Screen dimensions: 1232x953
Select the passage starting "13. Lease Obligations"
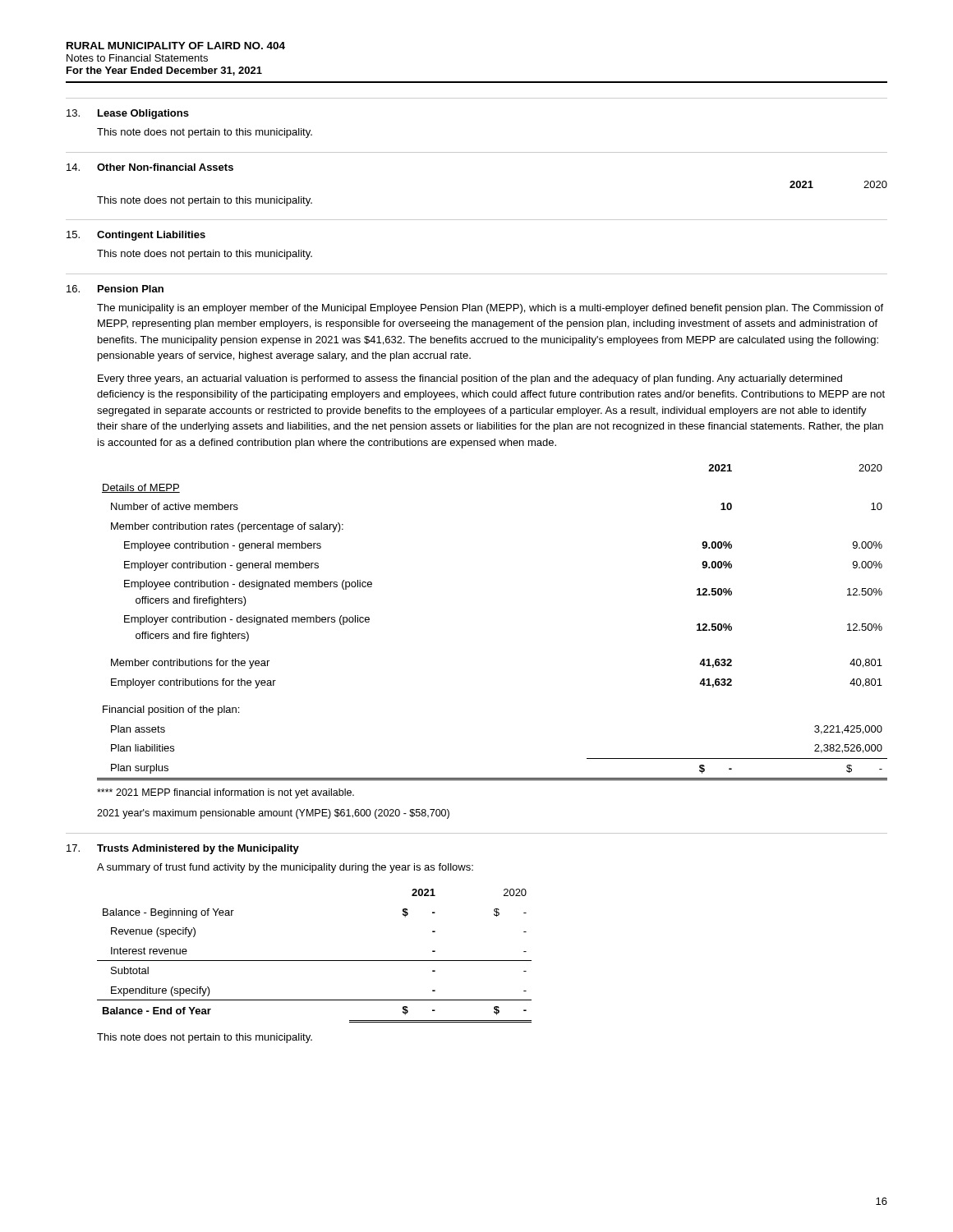click(x=128, y=114)
